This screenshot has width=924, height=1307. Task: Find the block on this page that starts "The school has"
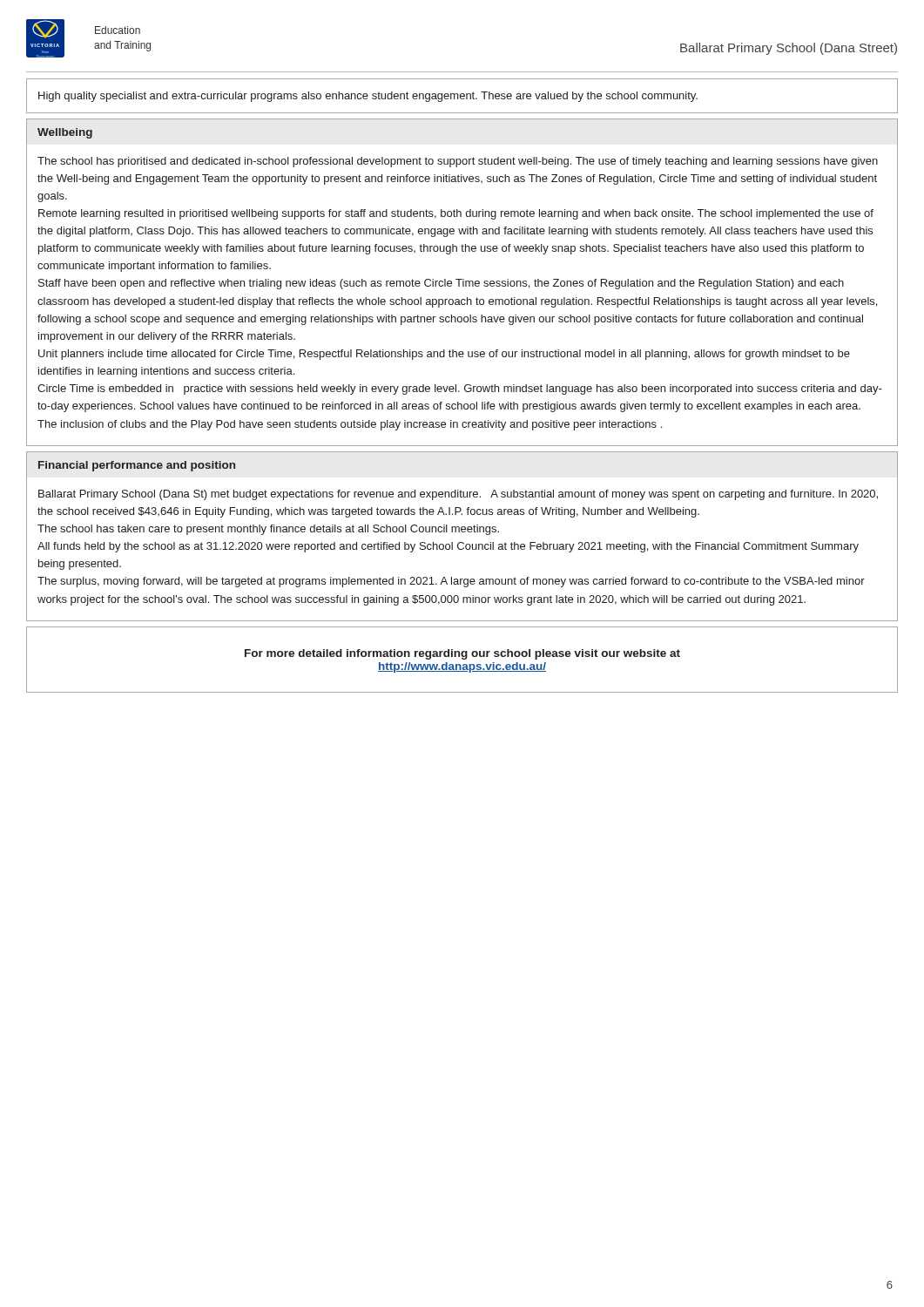[x=460, y=292]
